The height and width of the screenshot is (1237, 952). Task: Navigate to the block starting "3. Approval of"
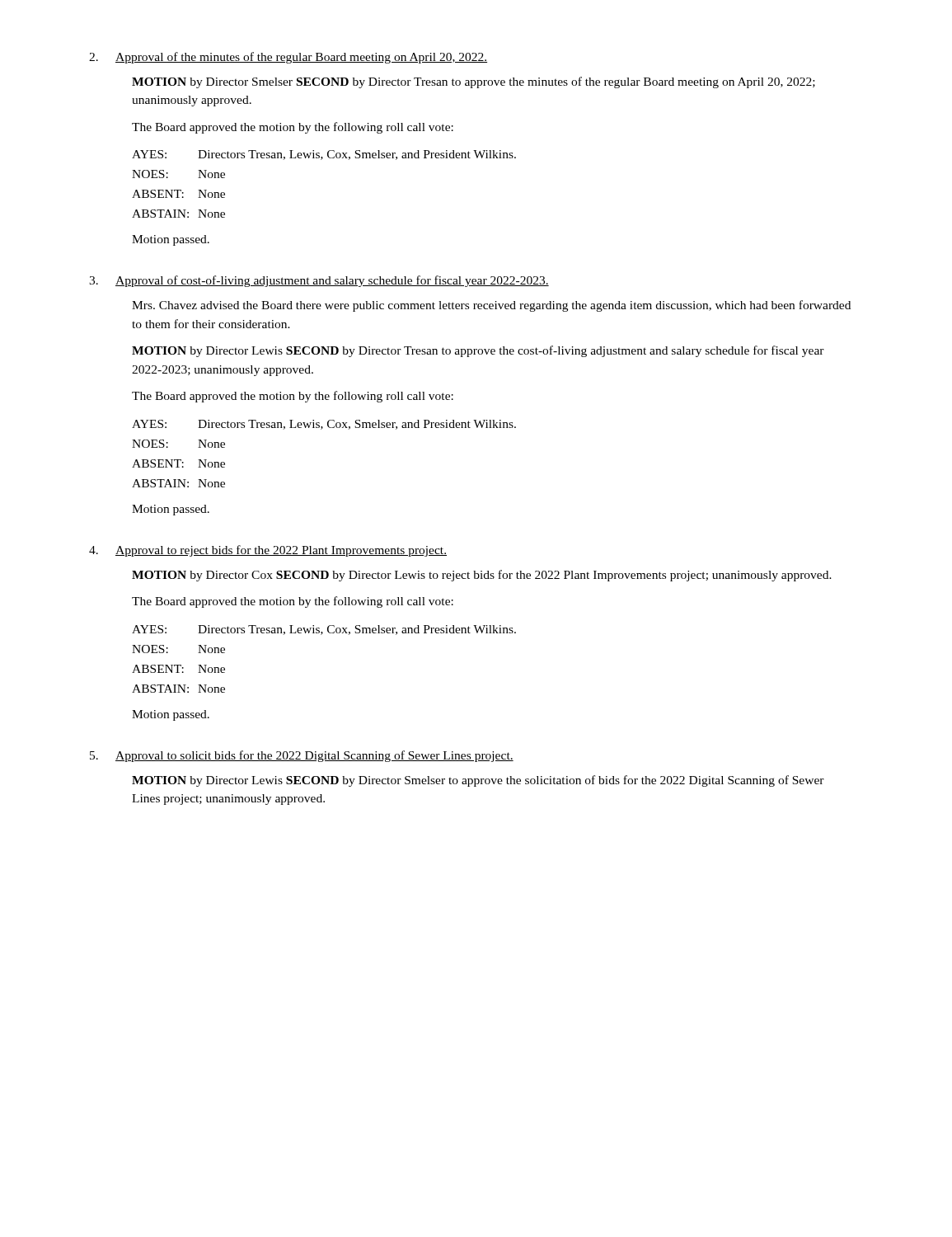pos(319,281)
